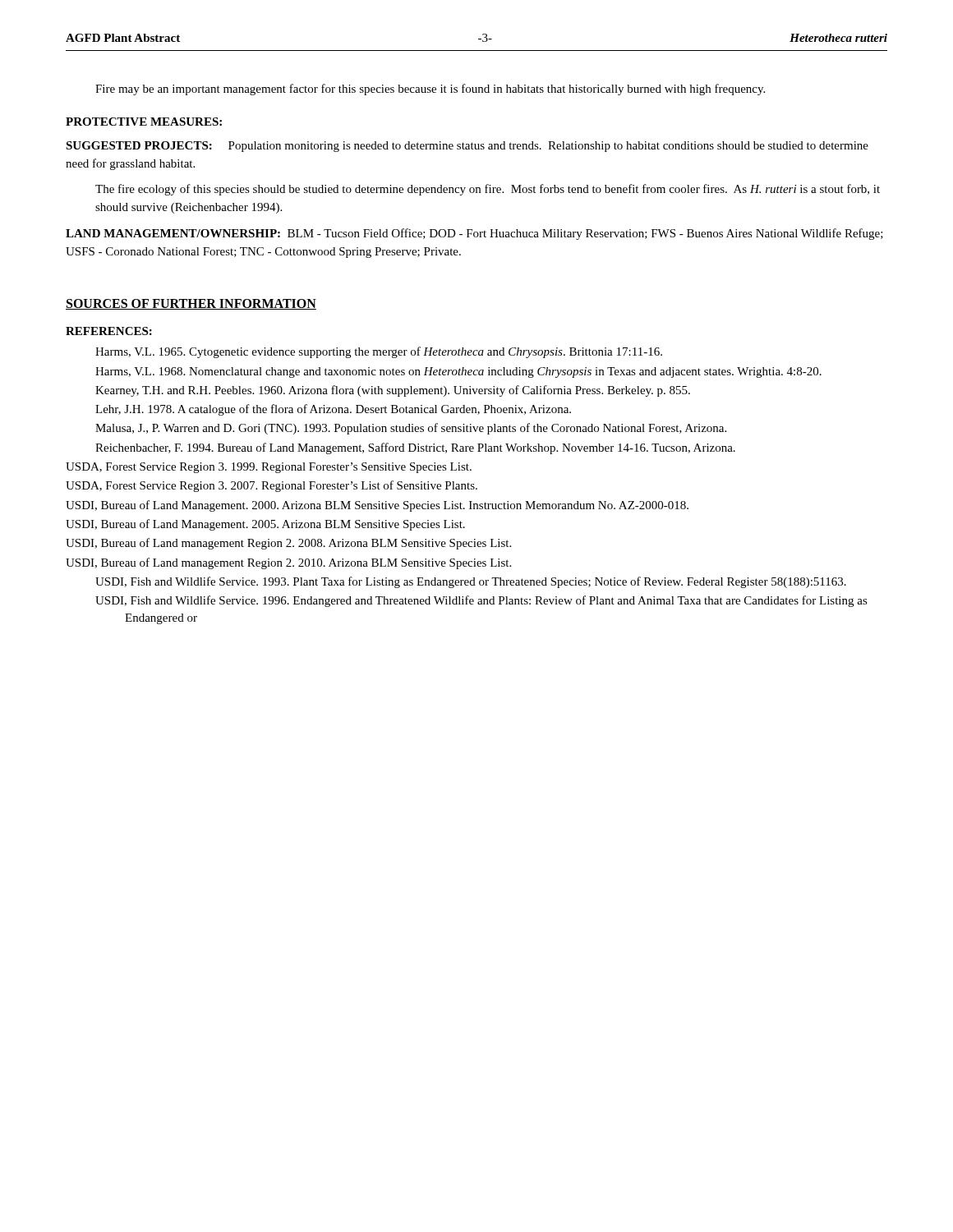
Task: Locate the passage starting "Reichenbacher, F. 1994. Bureau of Land Management, Safford"
Action: (x=416, y=447)
